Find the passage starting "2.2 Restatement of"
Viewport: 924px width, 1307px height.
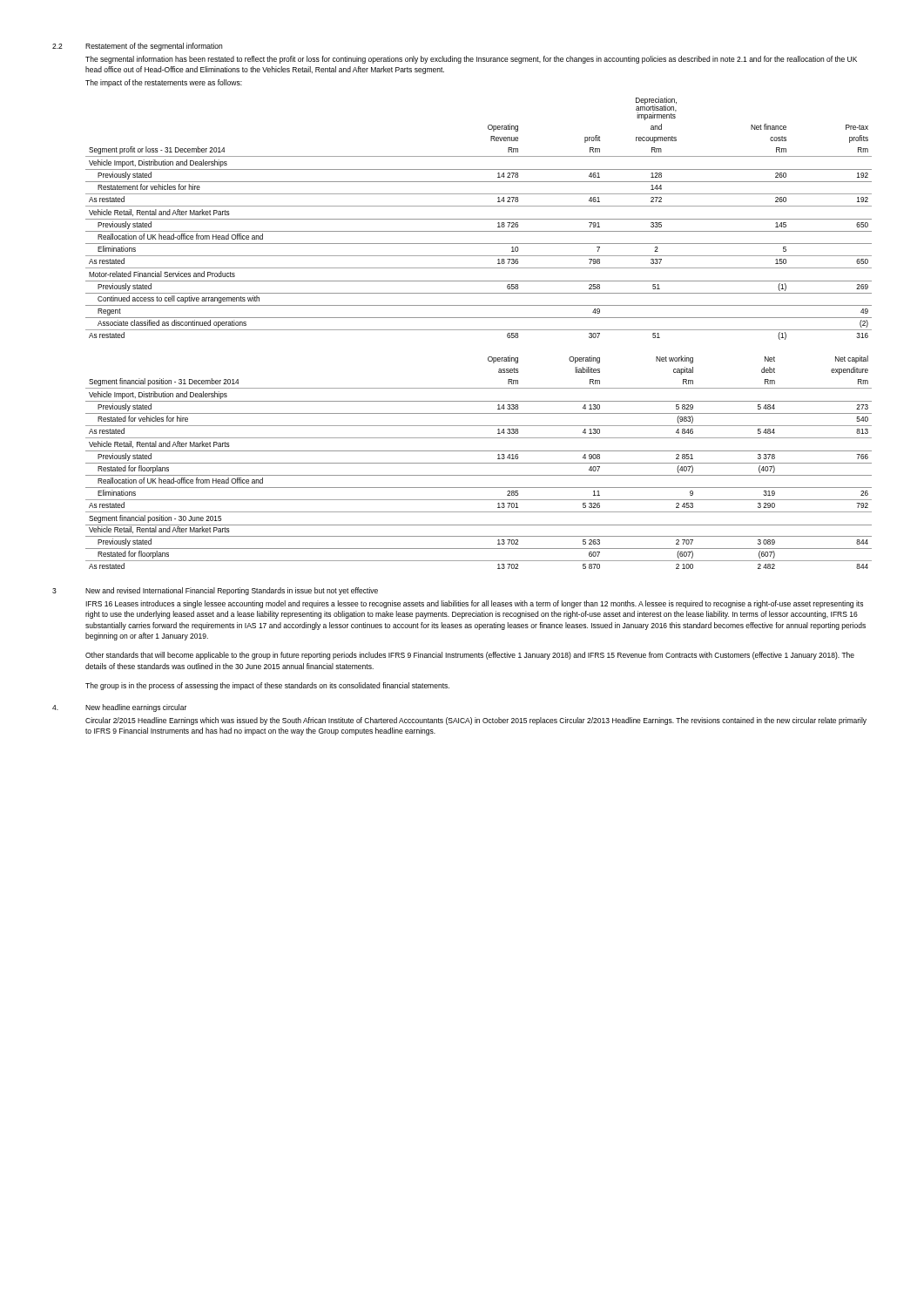(x=138, y=46)
